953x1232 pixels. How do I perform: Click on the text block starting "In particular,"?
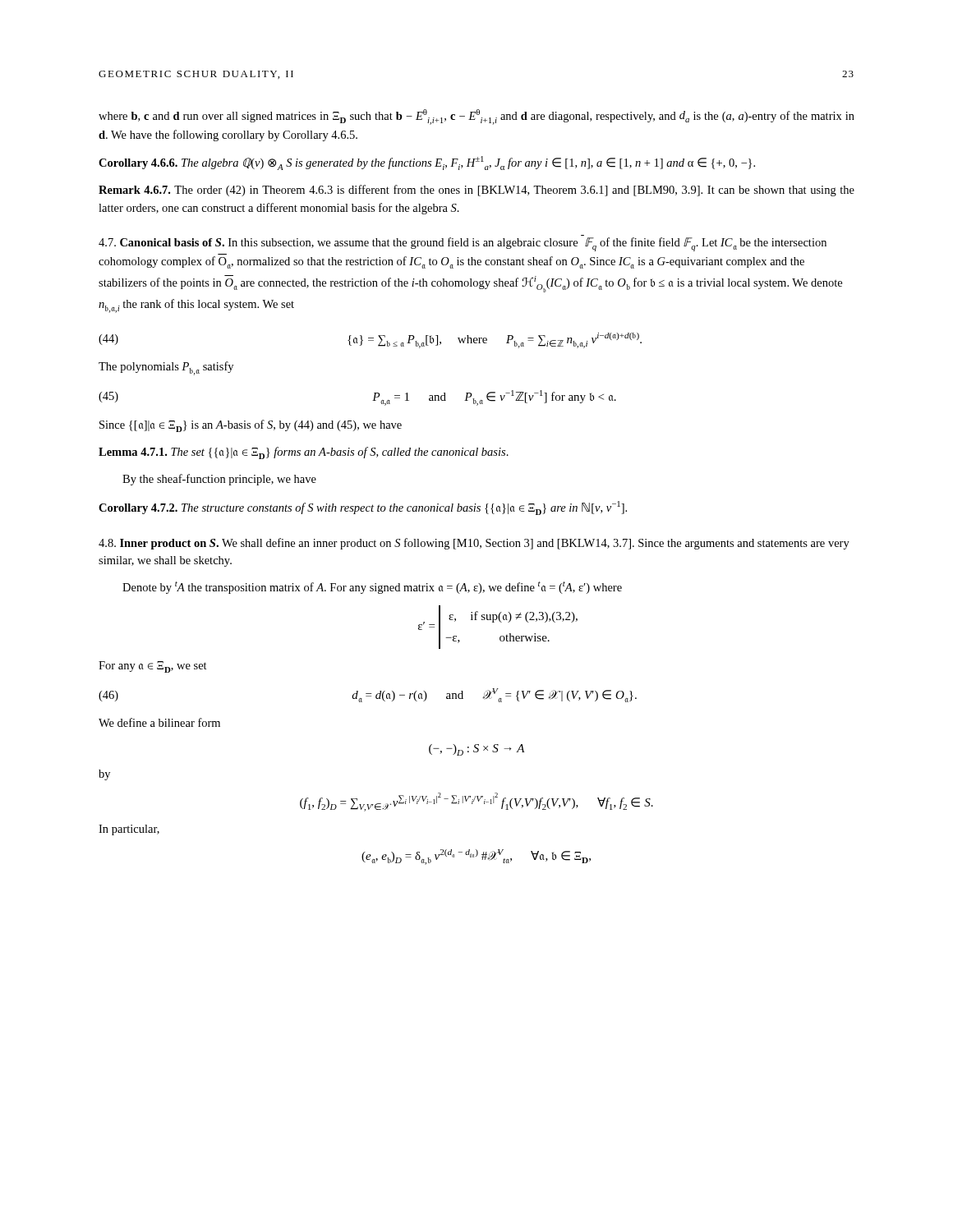click(129, 829)
